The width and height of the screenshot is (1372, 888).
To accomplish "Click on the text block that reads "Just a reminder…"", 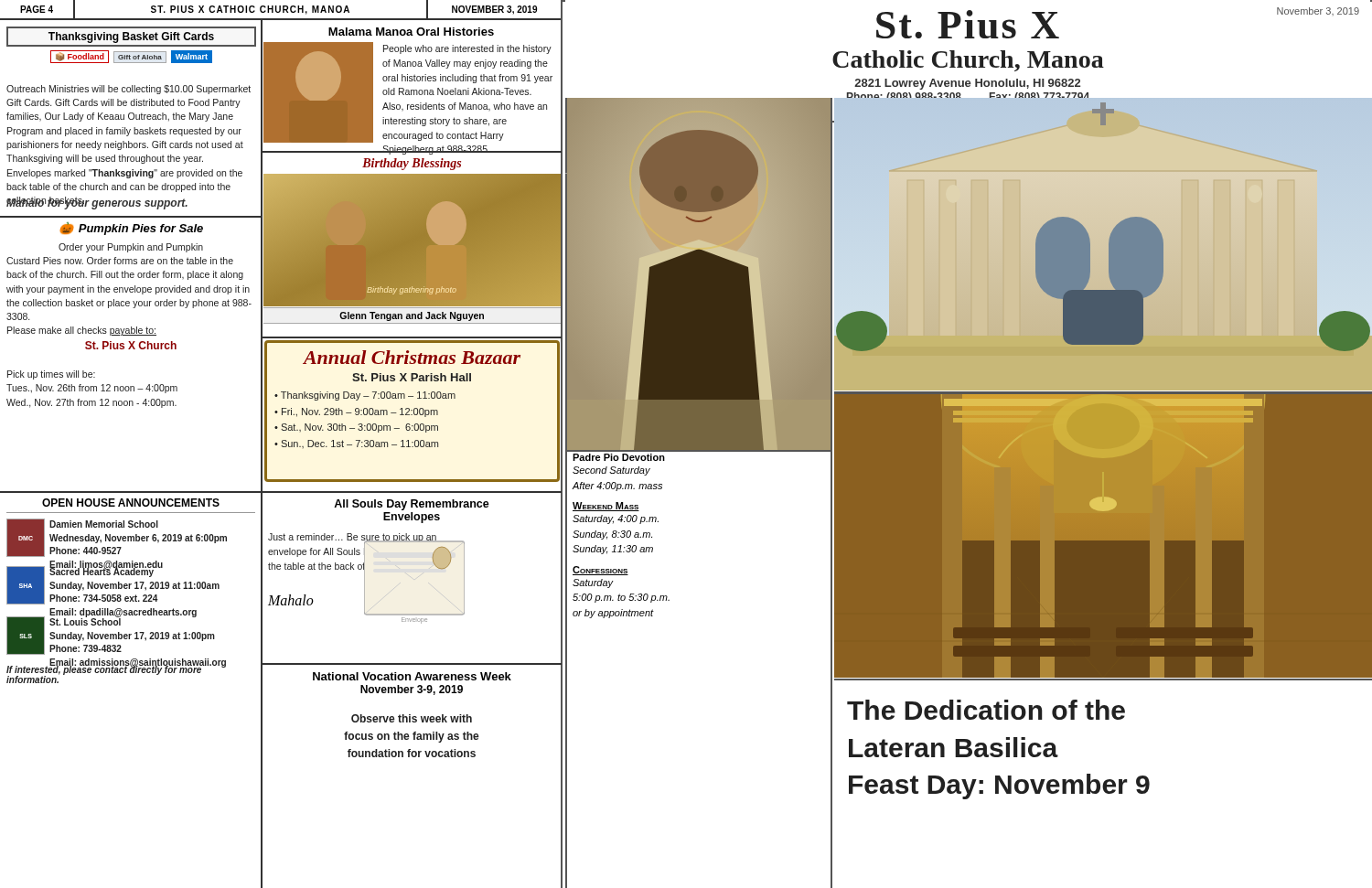I will click(x=352, y=551).
